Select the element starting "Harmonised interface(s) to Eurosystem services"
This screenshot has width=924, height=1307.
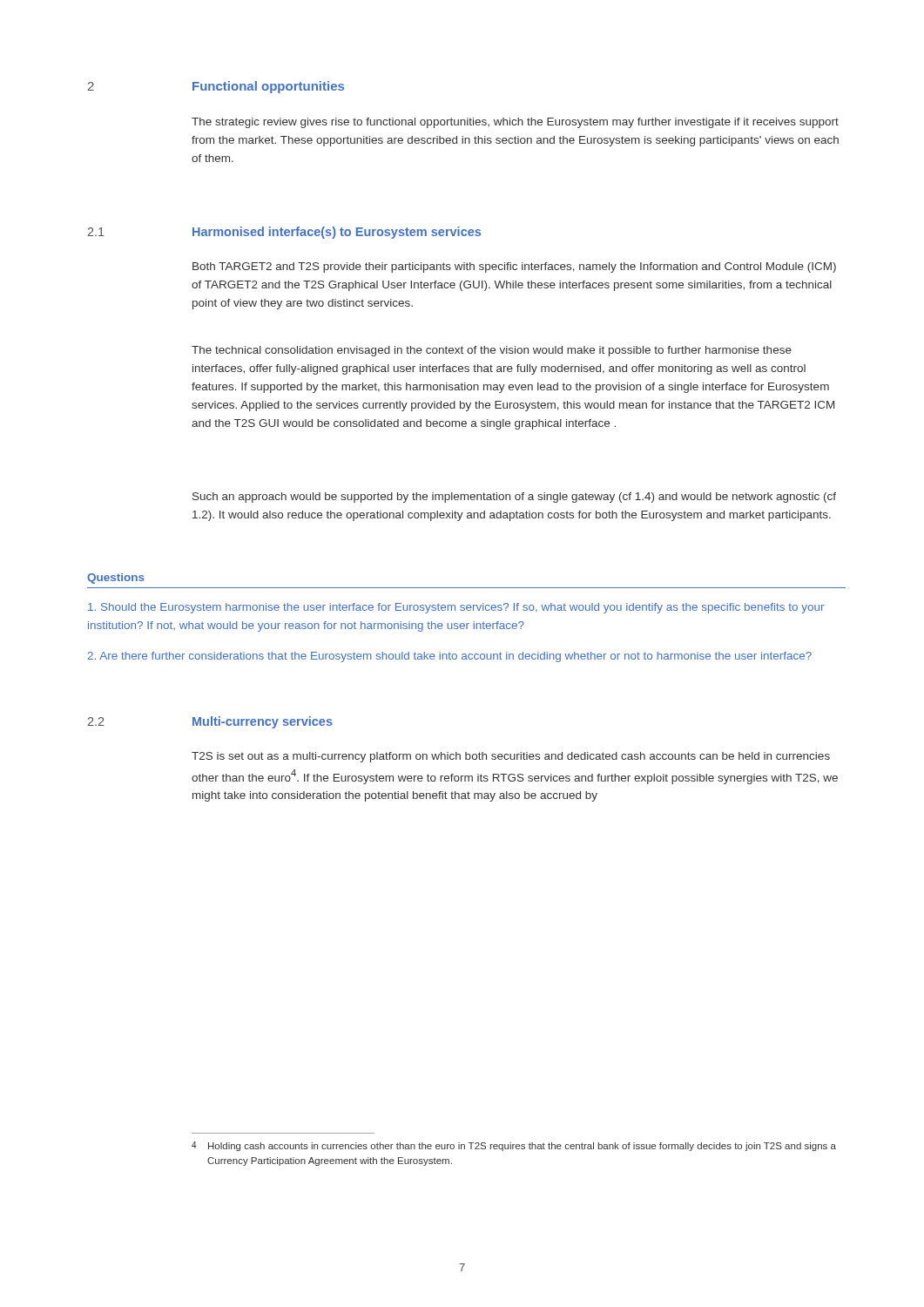click(x=337, y=232)
